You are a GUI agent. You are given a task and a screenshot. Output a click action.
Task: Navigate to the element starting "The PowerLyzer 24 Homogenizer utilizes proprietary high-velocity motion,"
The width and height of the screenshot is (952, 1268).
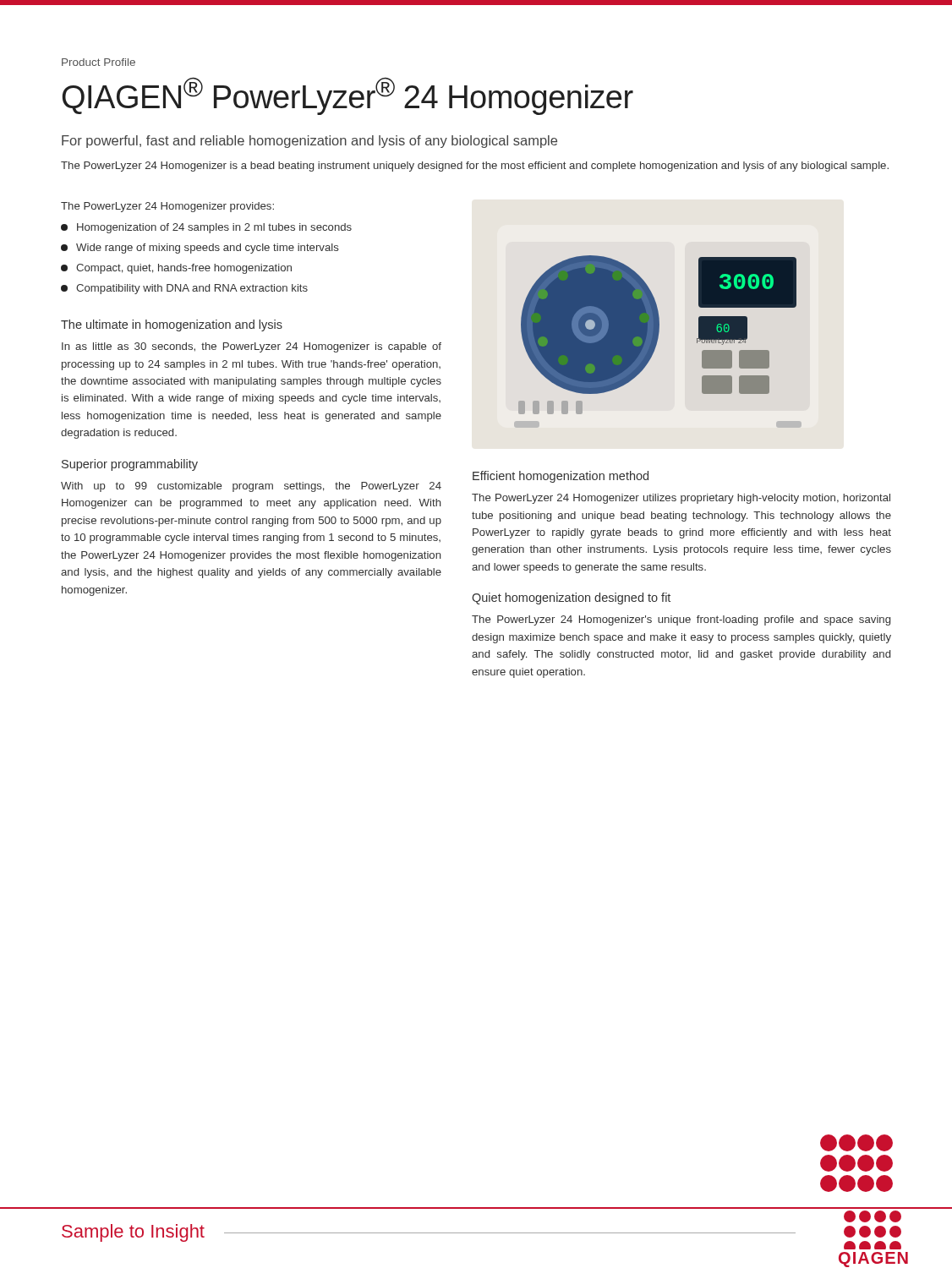point(681,532)
